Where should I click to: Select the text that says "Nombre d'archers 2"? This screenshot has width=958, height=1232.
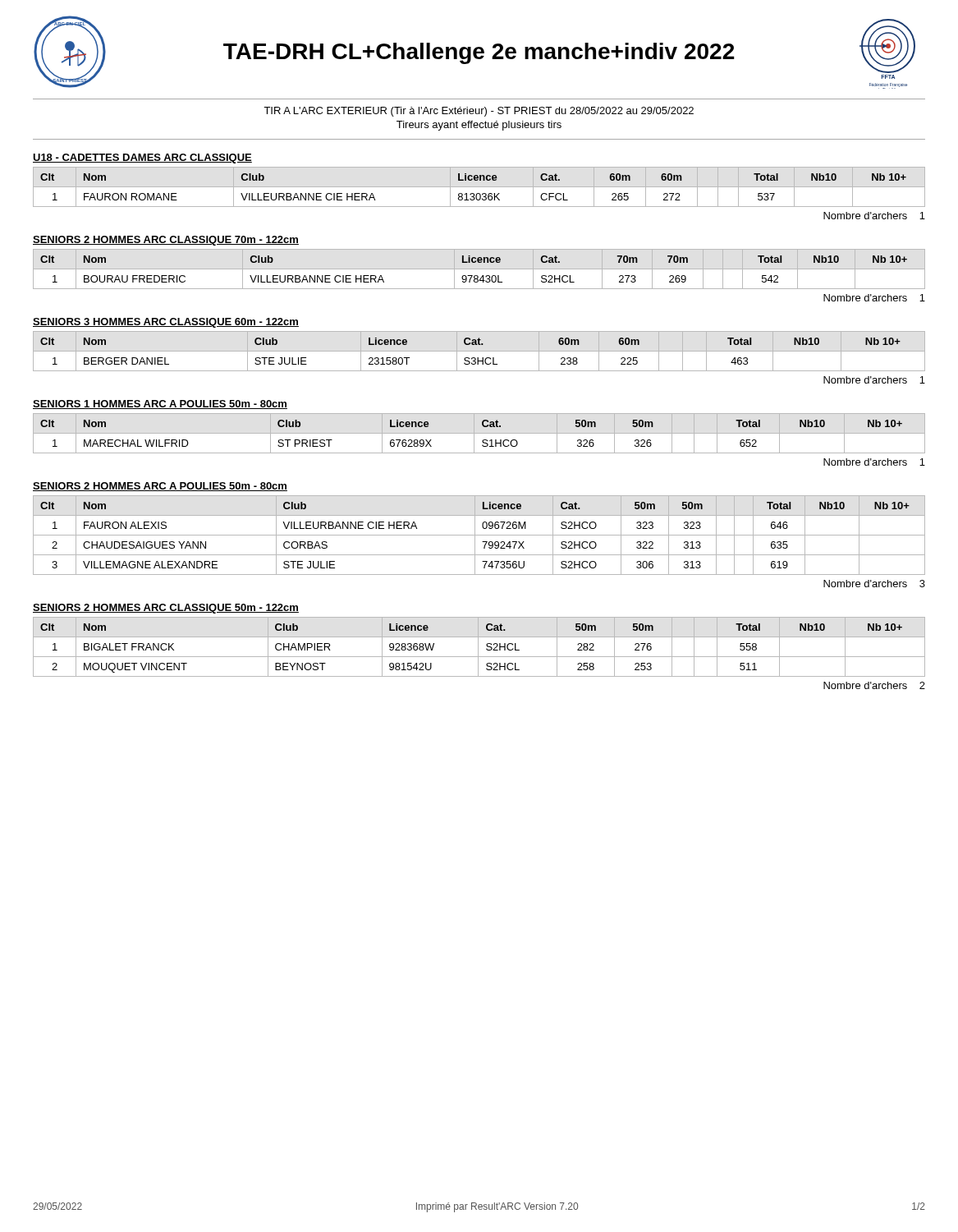click(x=874, y=685)
